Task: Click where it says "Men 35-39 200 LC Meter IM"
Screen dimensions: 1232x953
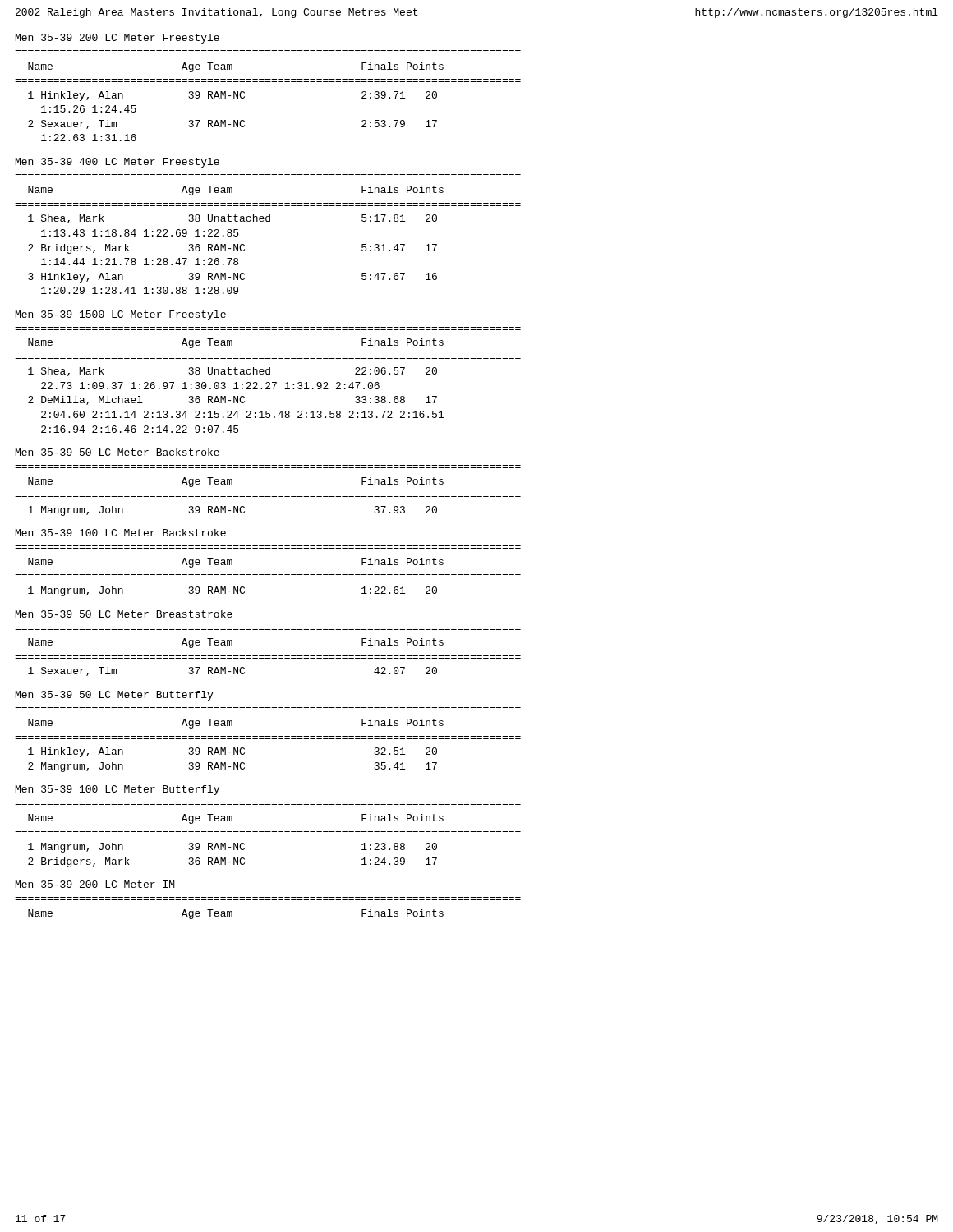Action: pos(95,885)
